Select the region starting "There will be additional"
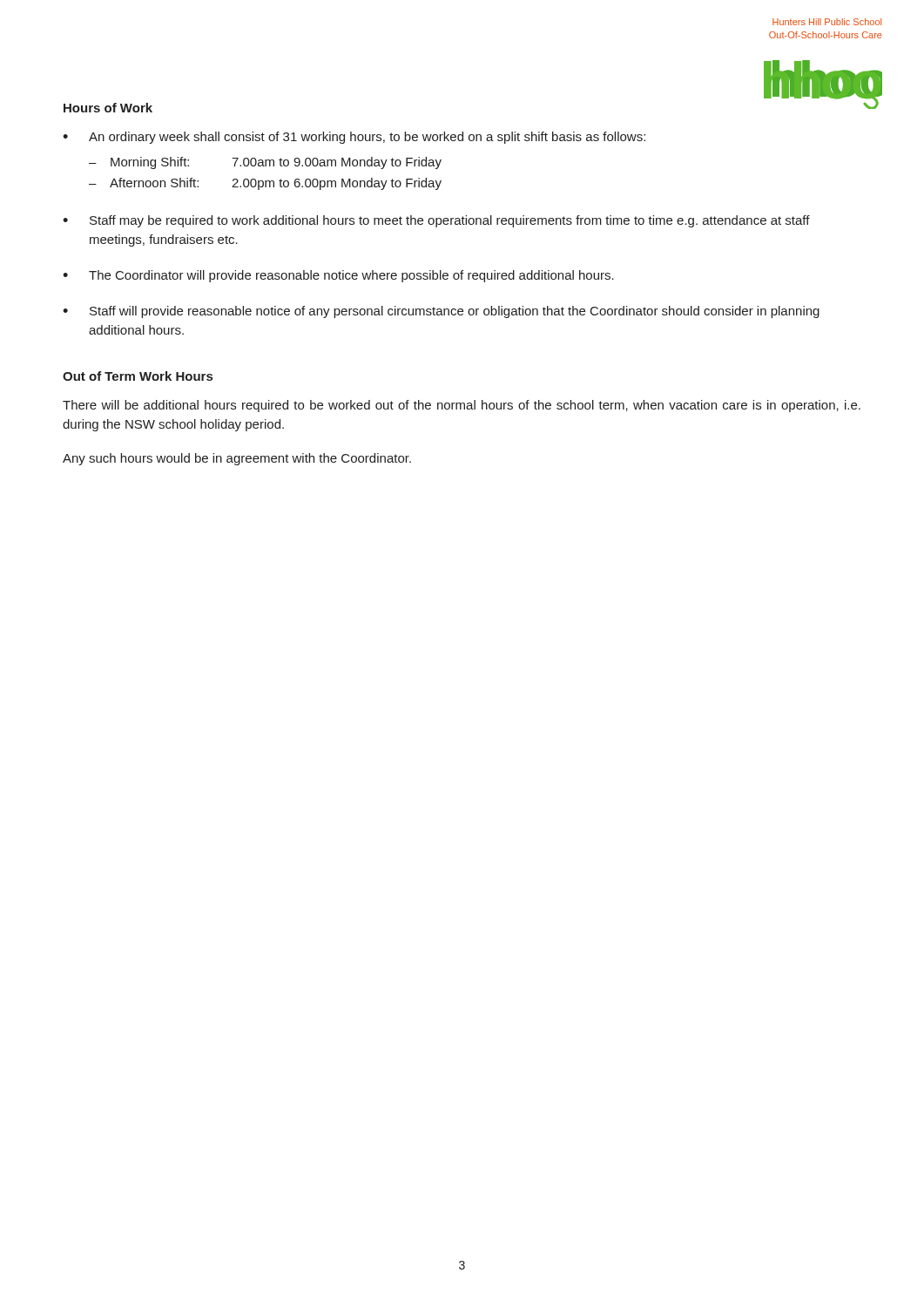This screenshot has height=1307, width=924. coord(462,414)
